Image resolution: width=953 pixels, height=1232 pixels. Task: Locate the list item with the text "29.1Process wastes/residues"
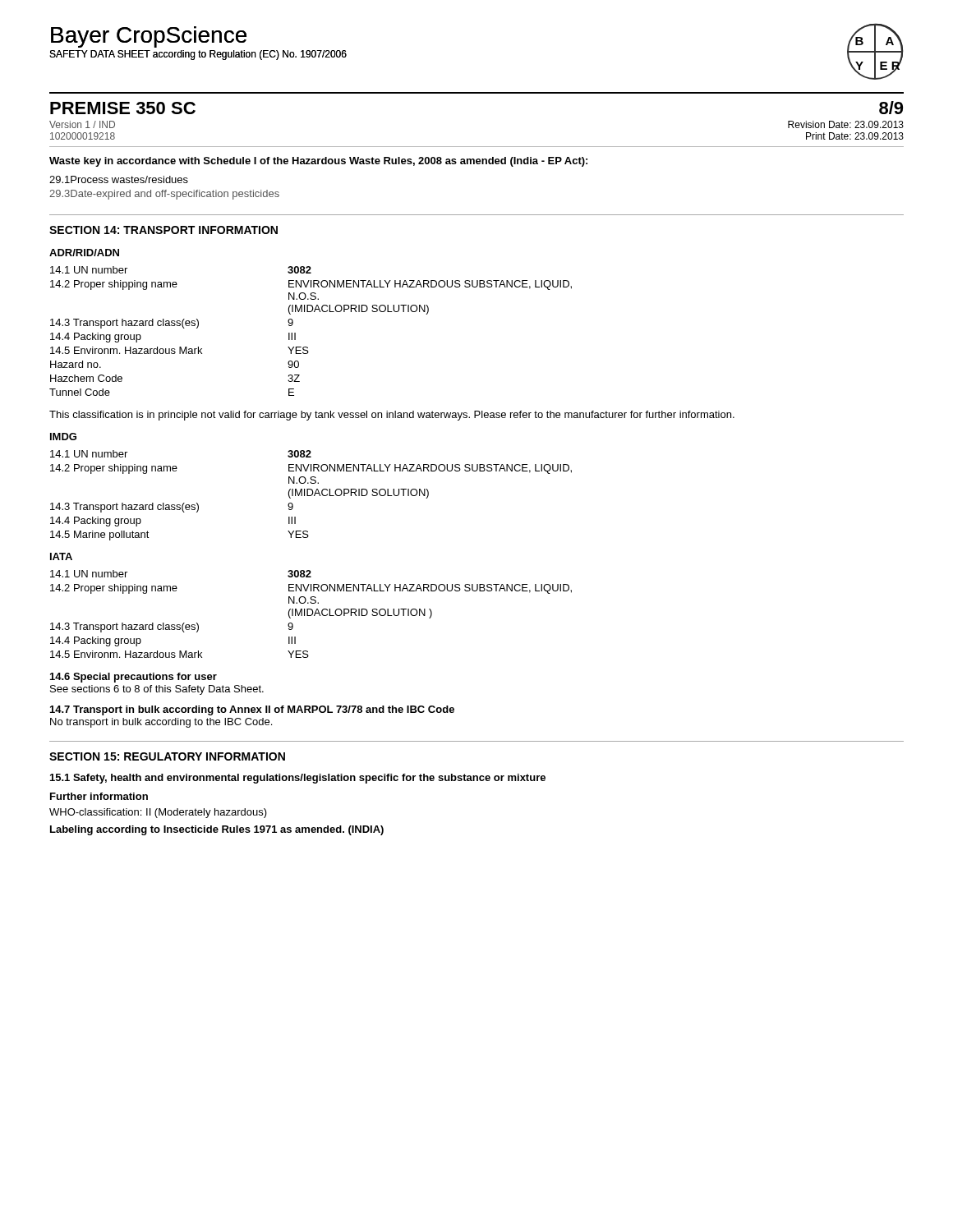pyautogui.click(x=119, y=180)
